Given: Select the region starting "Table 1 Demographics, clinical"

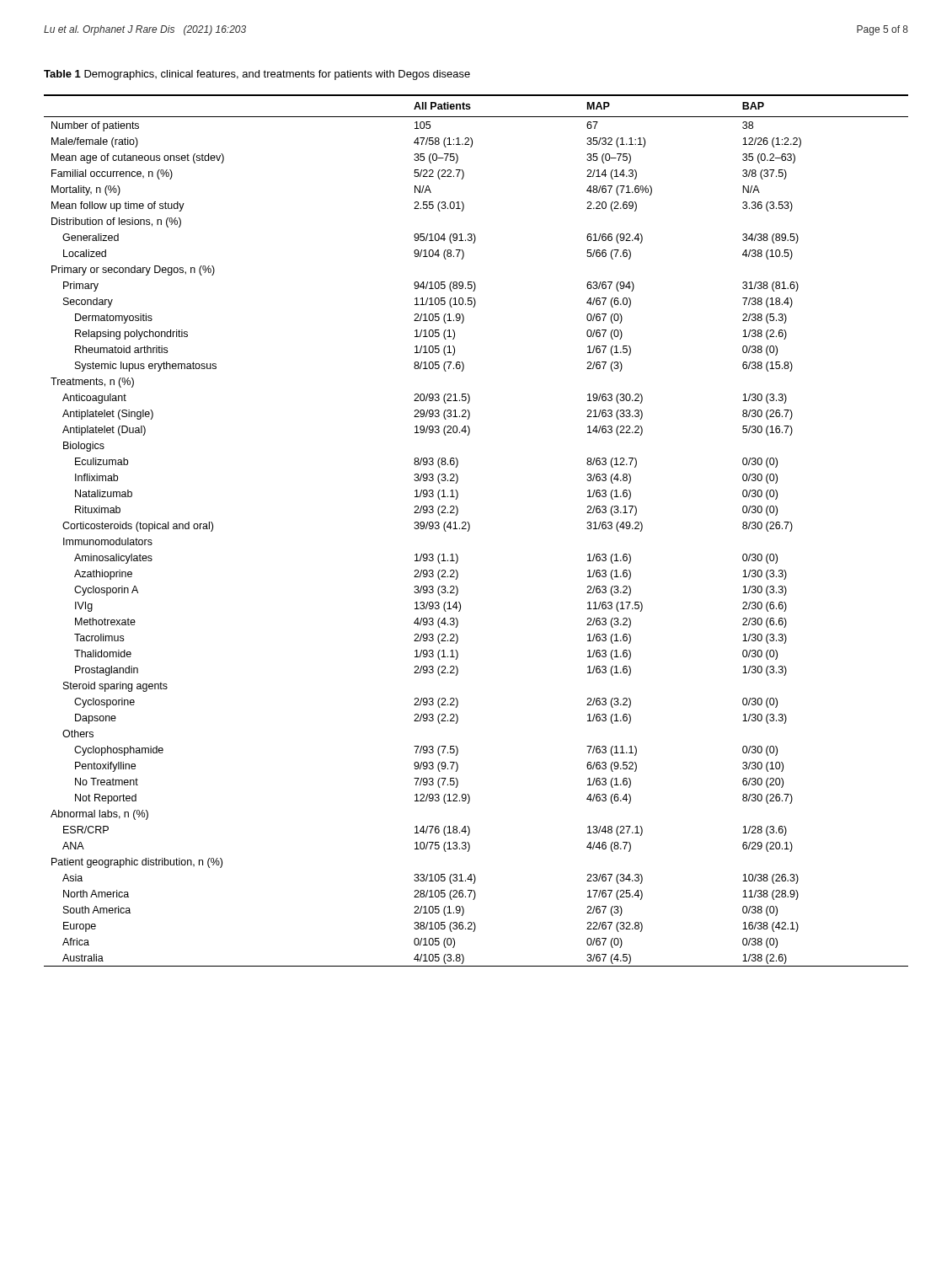Looking at the screenshot, I should point(257,74).
